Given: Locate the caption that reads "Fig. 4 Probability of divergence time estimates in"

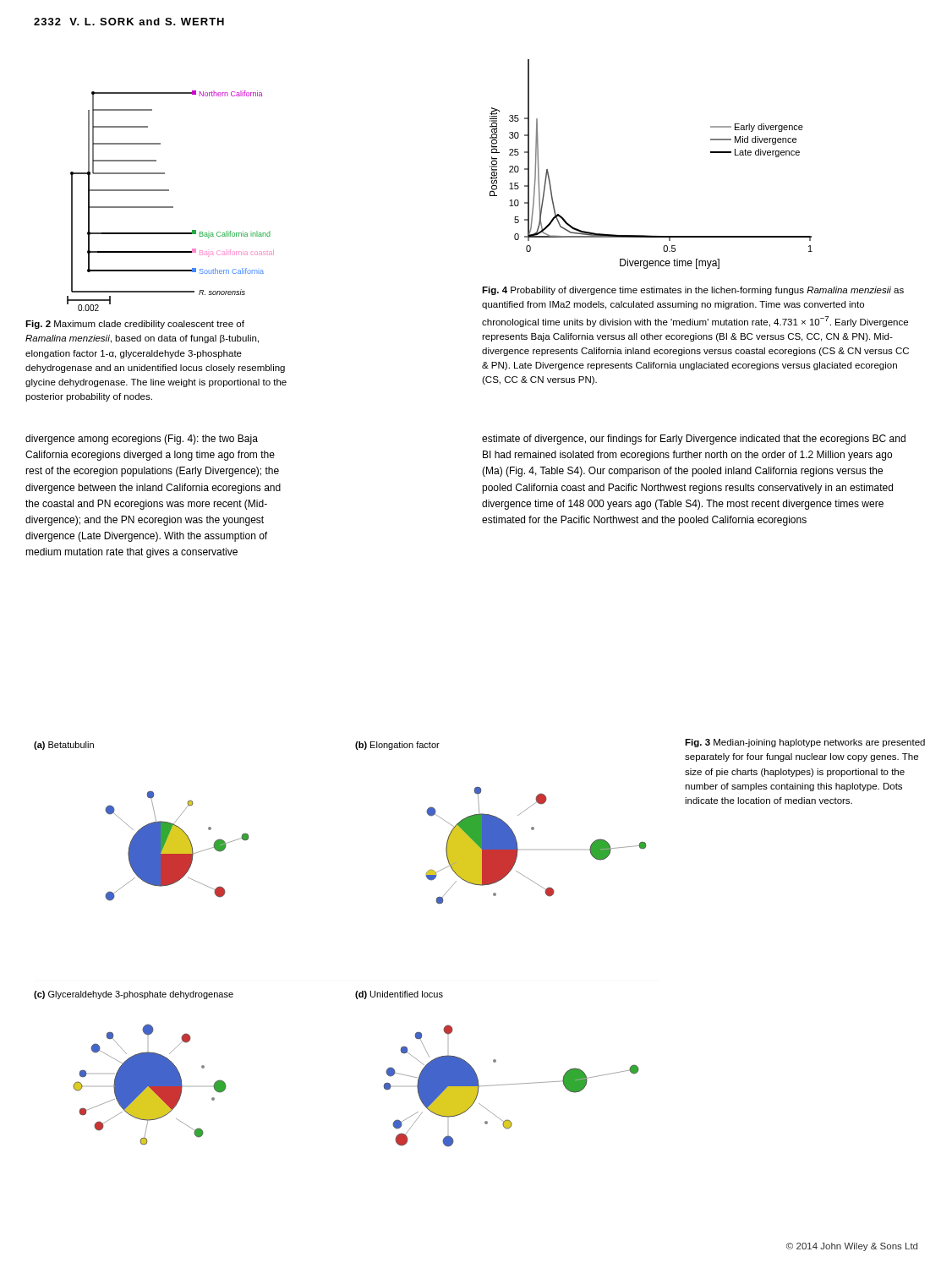Looking at the screenshot, I should pyautogui.click(x=696, y=335).
